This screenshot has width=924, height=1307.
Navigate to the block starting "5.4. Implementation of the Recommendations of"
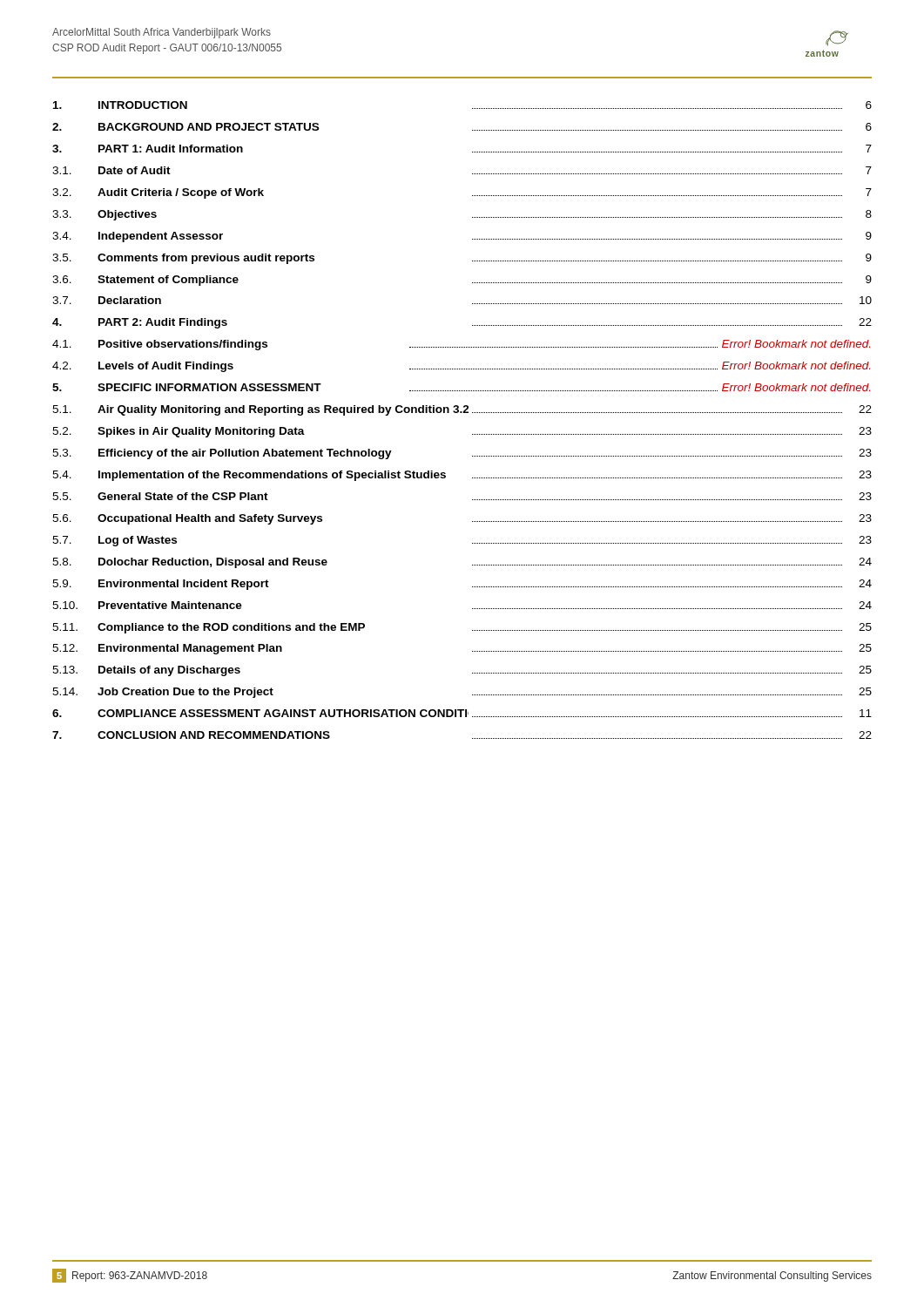tap(462, 475)
